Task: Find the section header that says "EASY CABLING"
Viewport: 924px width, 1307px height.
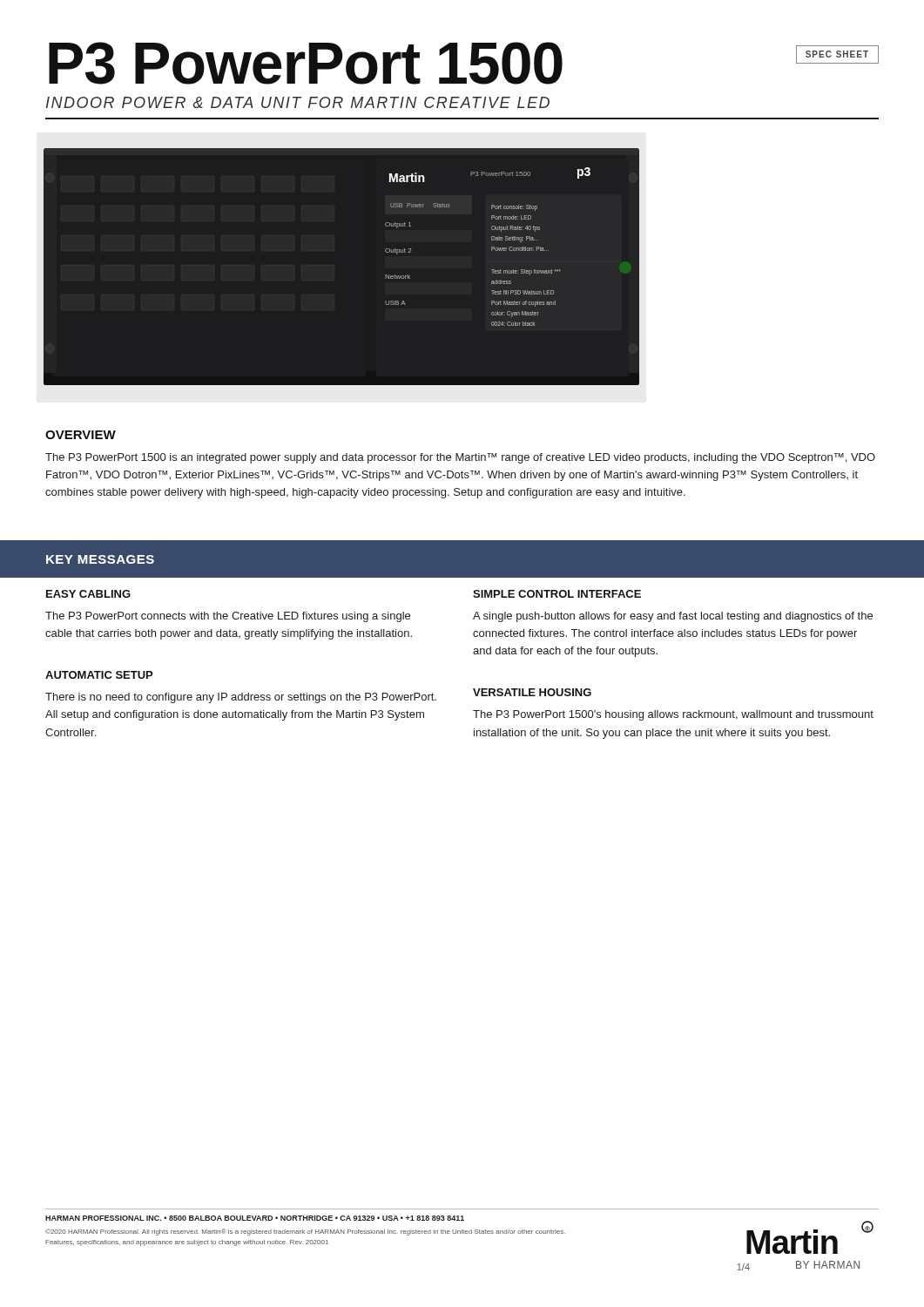Action: [88, 594]
